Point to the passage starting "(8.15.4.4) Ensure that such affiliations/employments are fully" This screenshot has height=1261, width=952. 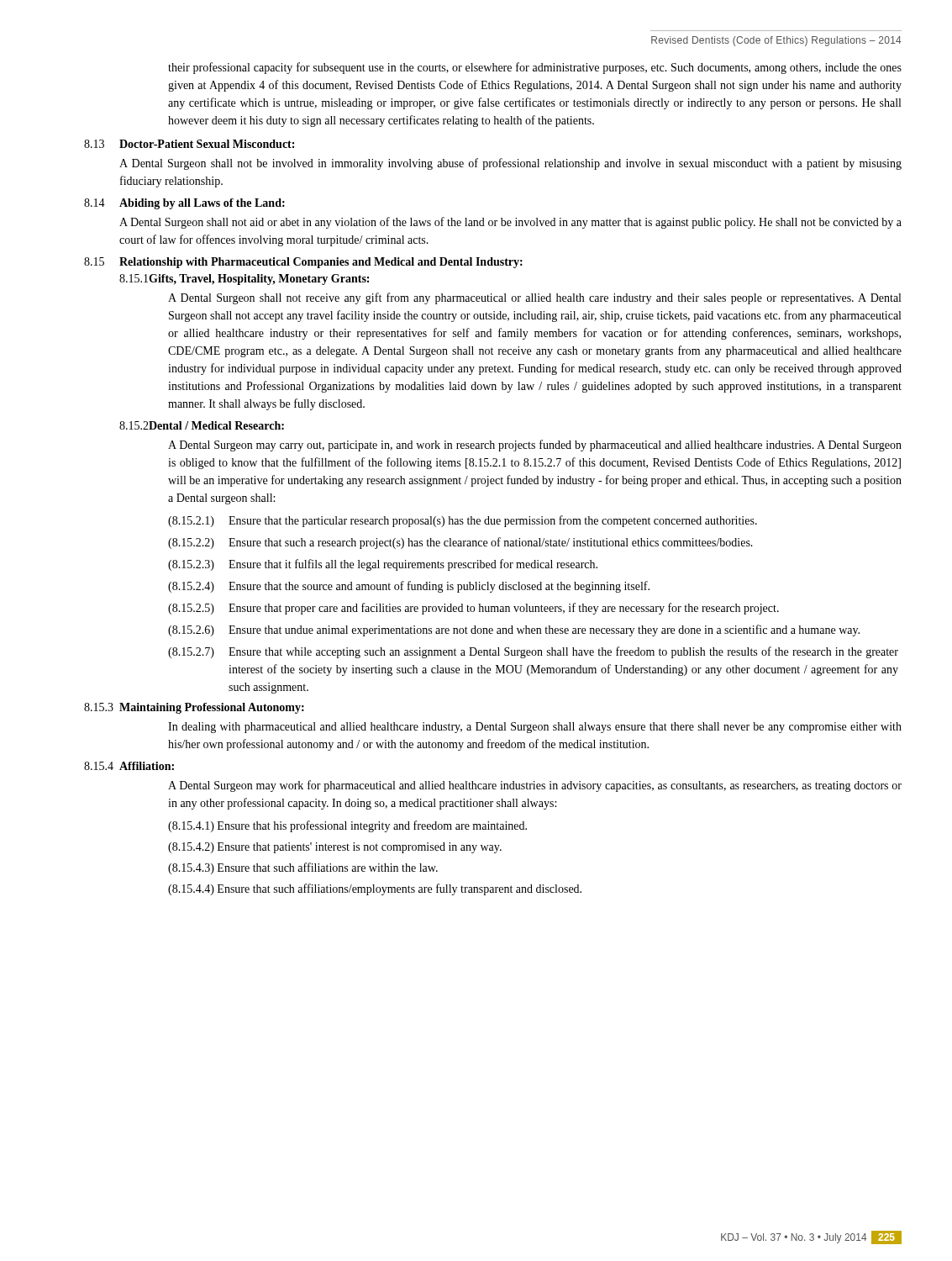[375, 889]
